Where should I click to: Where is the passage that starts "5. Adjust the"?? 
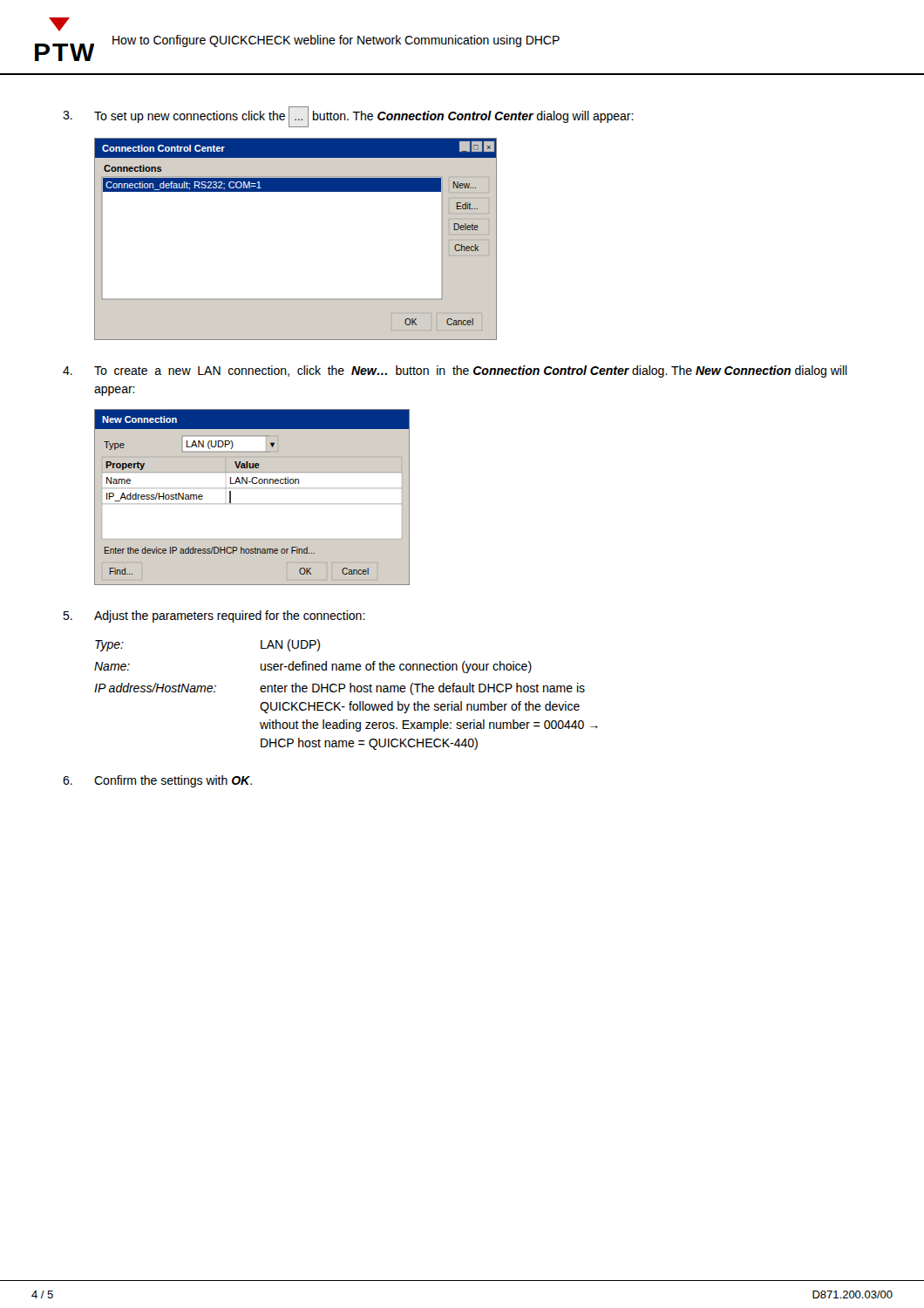pos(462,679)
